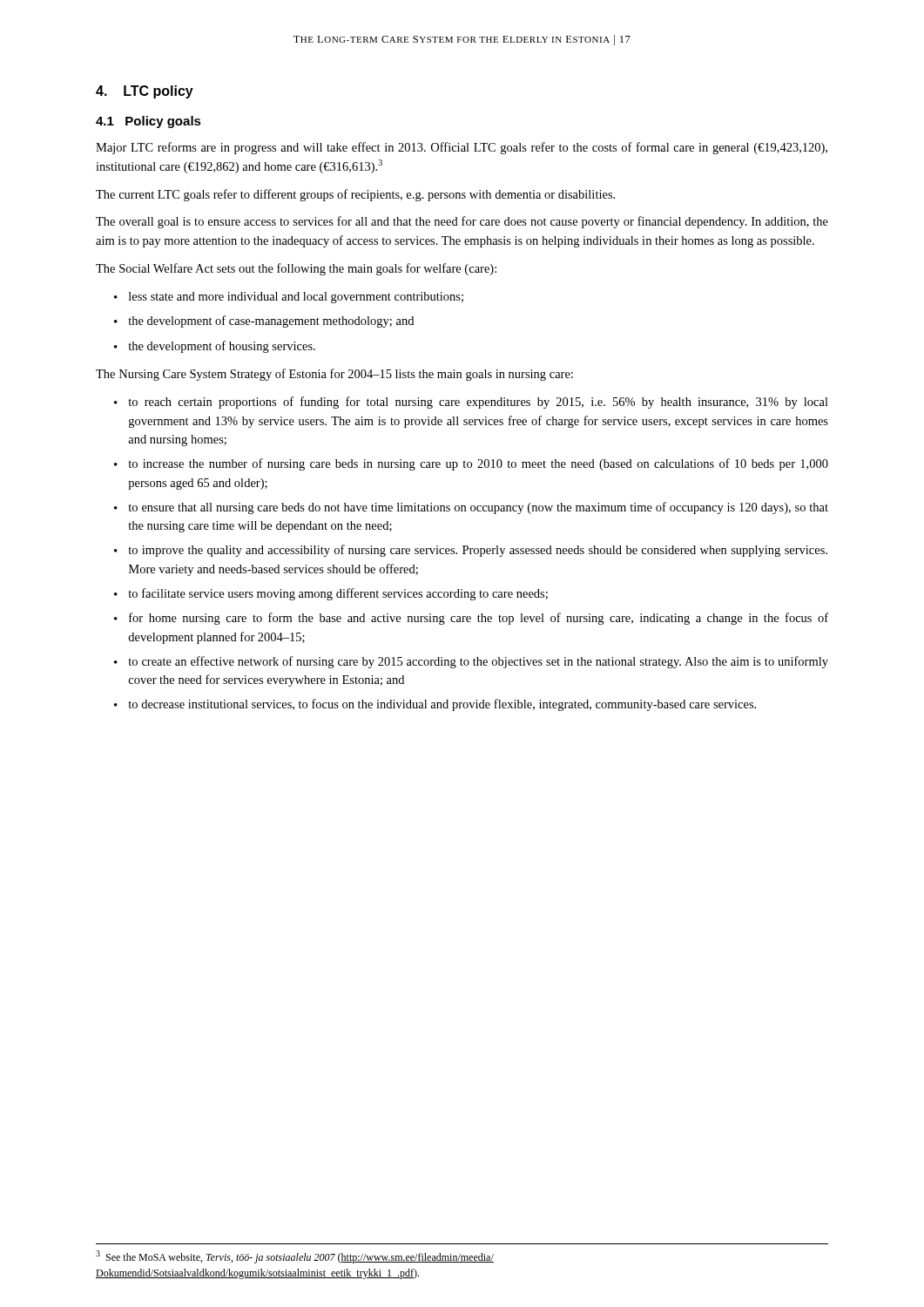Select the region starting "Major LTC reforms are"

pyautogui.click(x=462, y=157)
